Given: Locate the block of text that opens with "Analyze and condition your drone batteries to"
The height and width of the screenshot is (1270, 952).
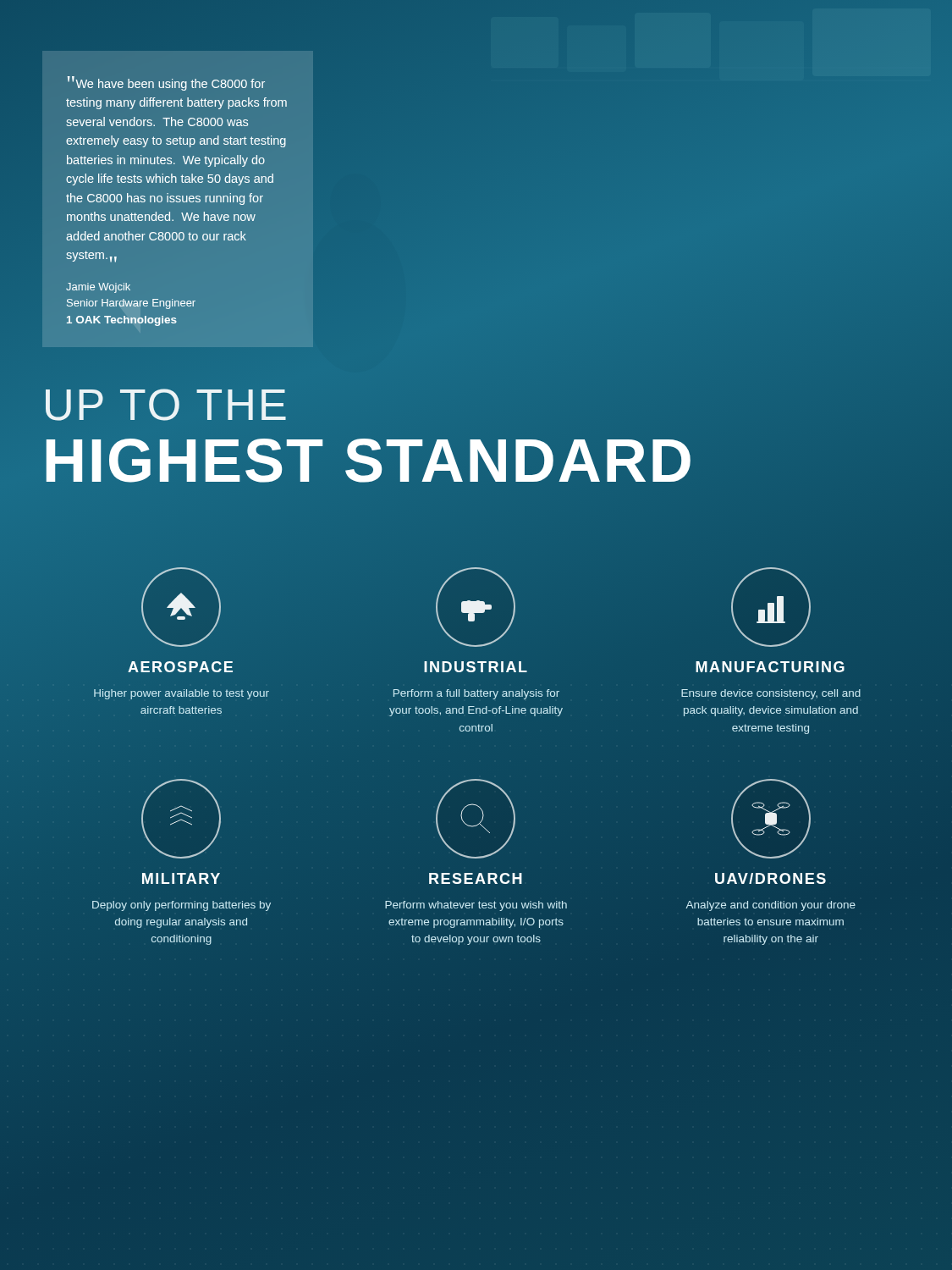Looking at the screenshot, I should pyautogui.click(x=771, y=922).
